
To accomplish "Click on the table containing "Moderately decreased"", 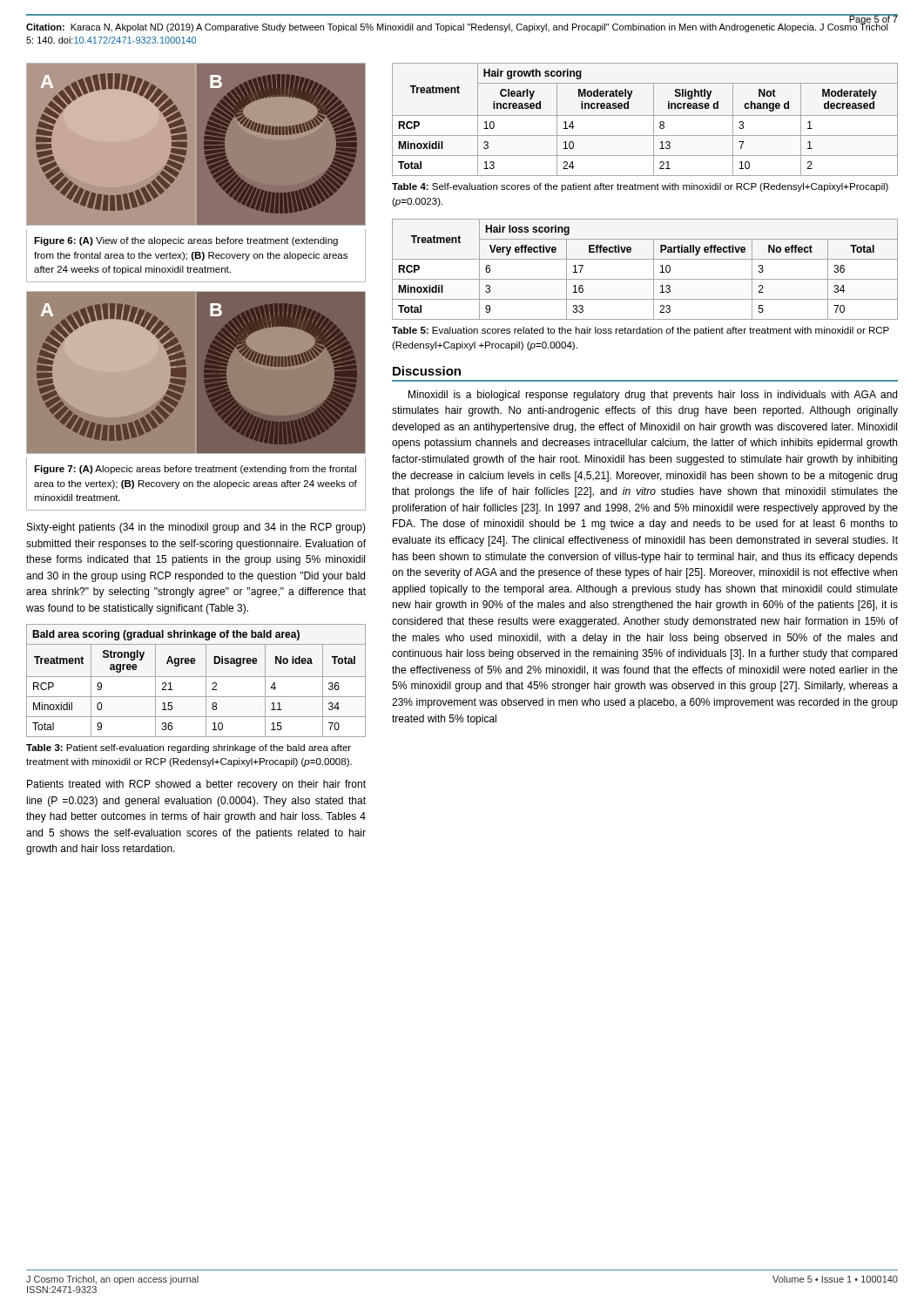I will pyautogui.click(x=645, y=119).
